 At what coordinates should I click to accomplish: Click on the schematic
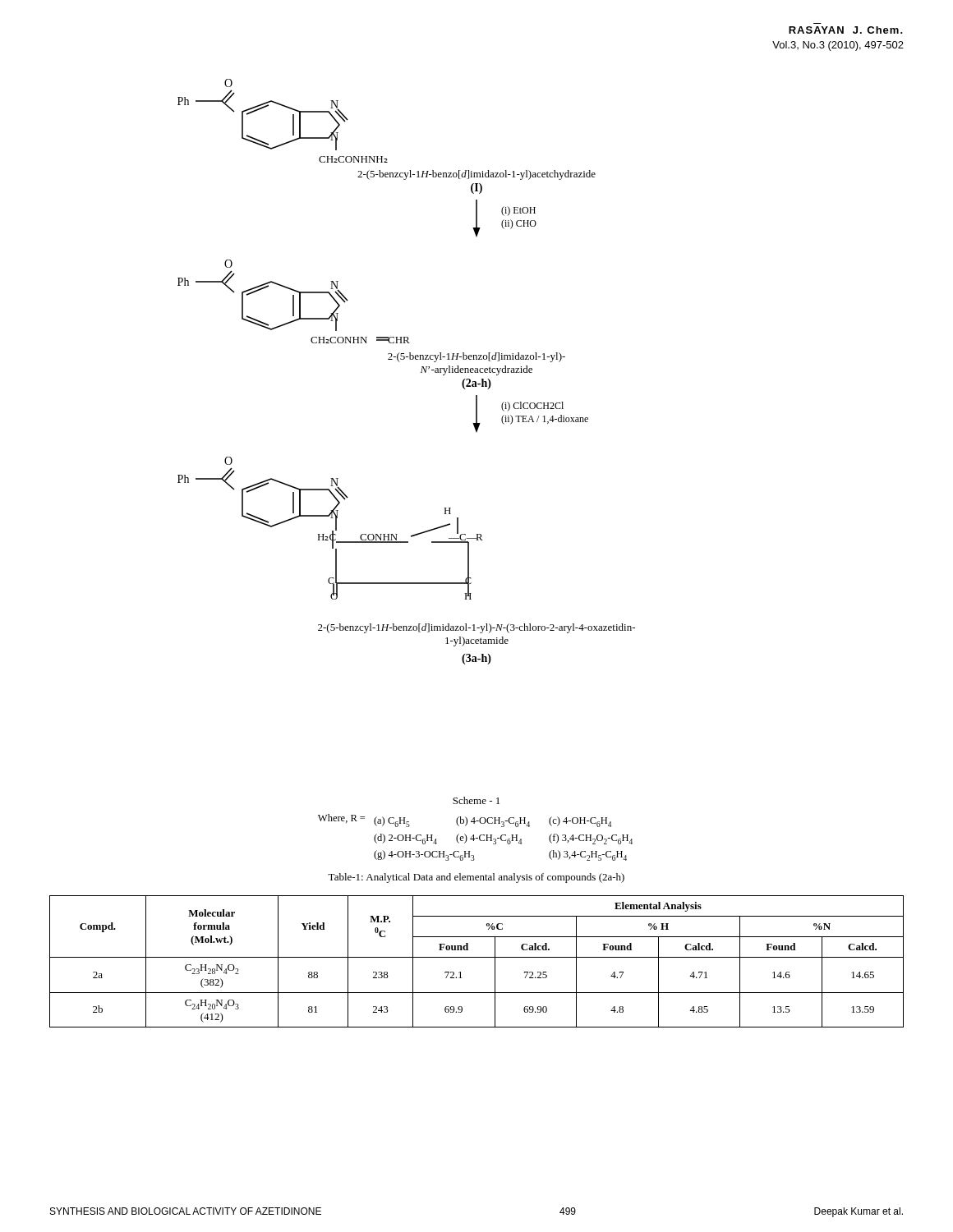tap(476, 415)
